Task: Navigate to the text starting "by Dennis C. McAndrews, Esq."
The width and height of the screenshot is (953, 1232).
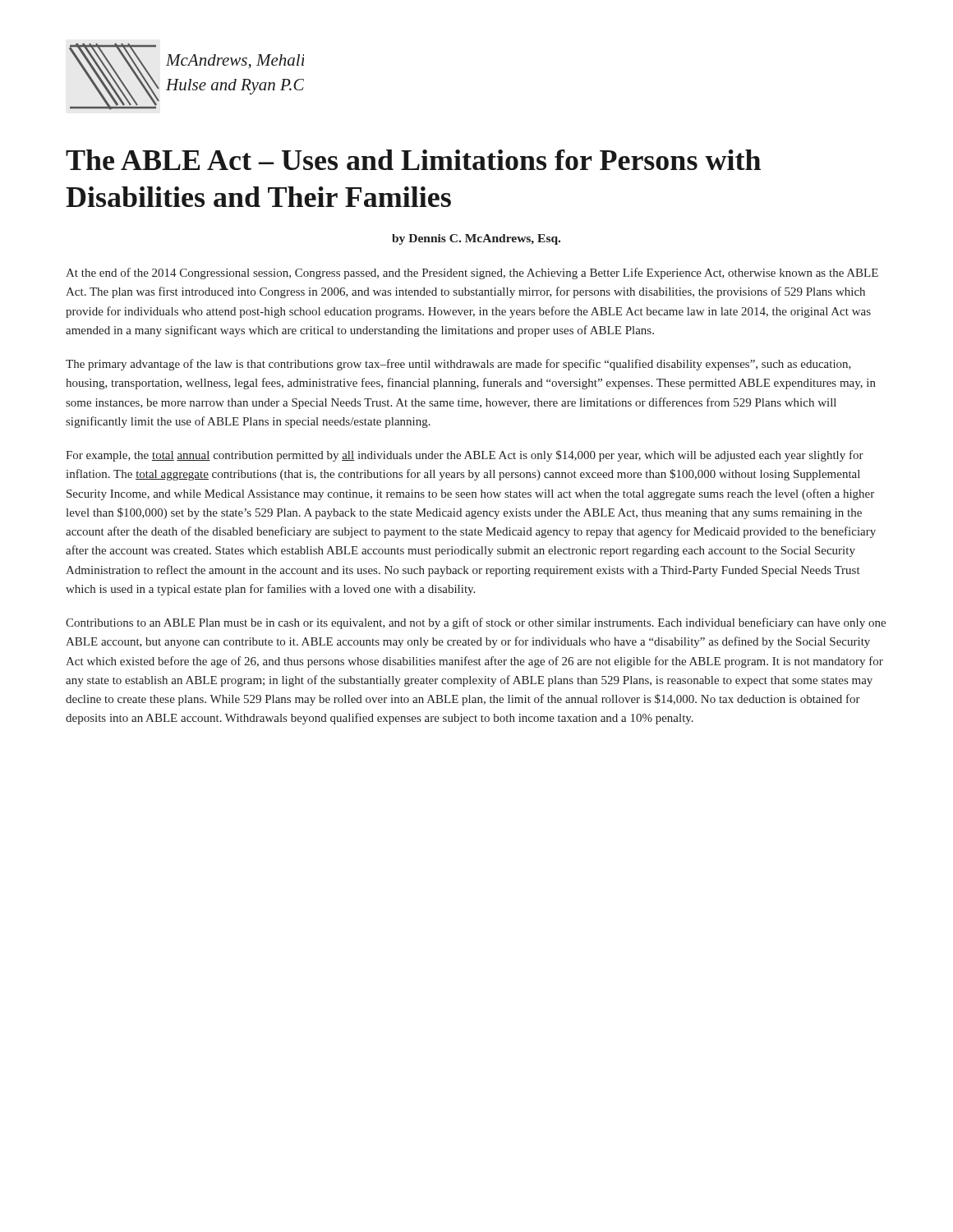Action: coord(476,238)
